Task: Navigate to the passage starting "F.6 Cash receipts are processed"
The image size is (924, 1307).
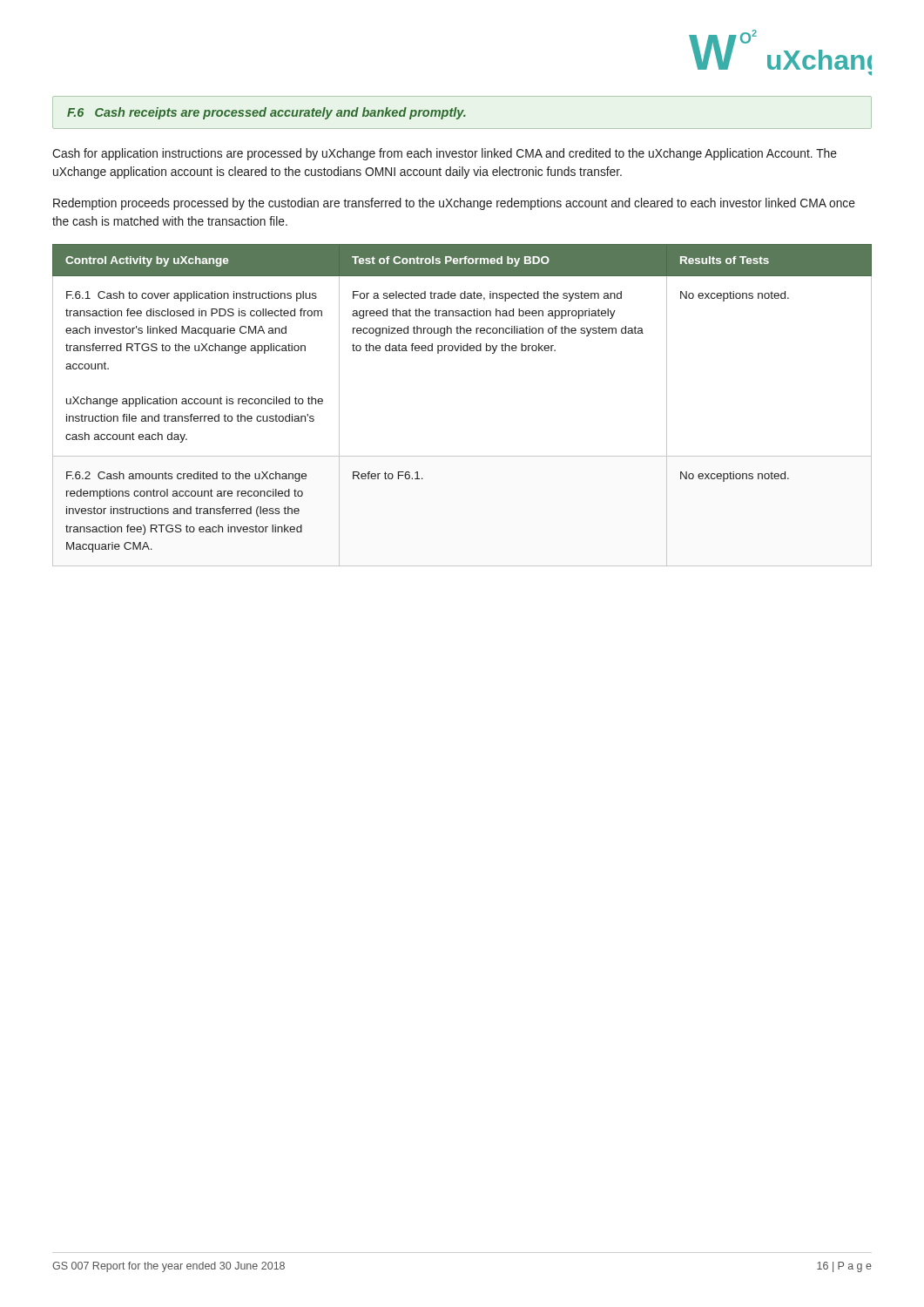Action: (267, 112)
